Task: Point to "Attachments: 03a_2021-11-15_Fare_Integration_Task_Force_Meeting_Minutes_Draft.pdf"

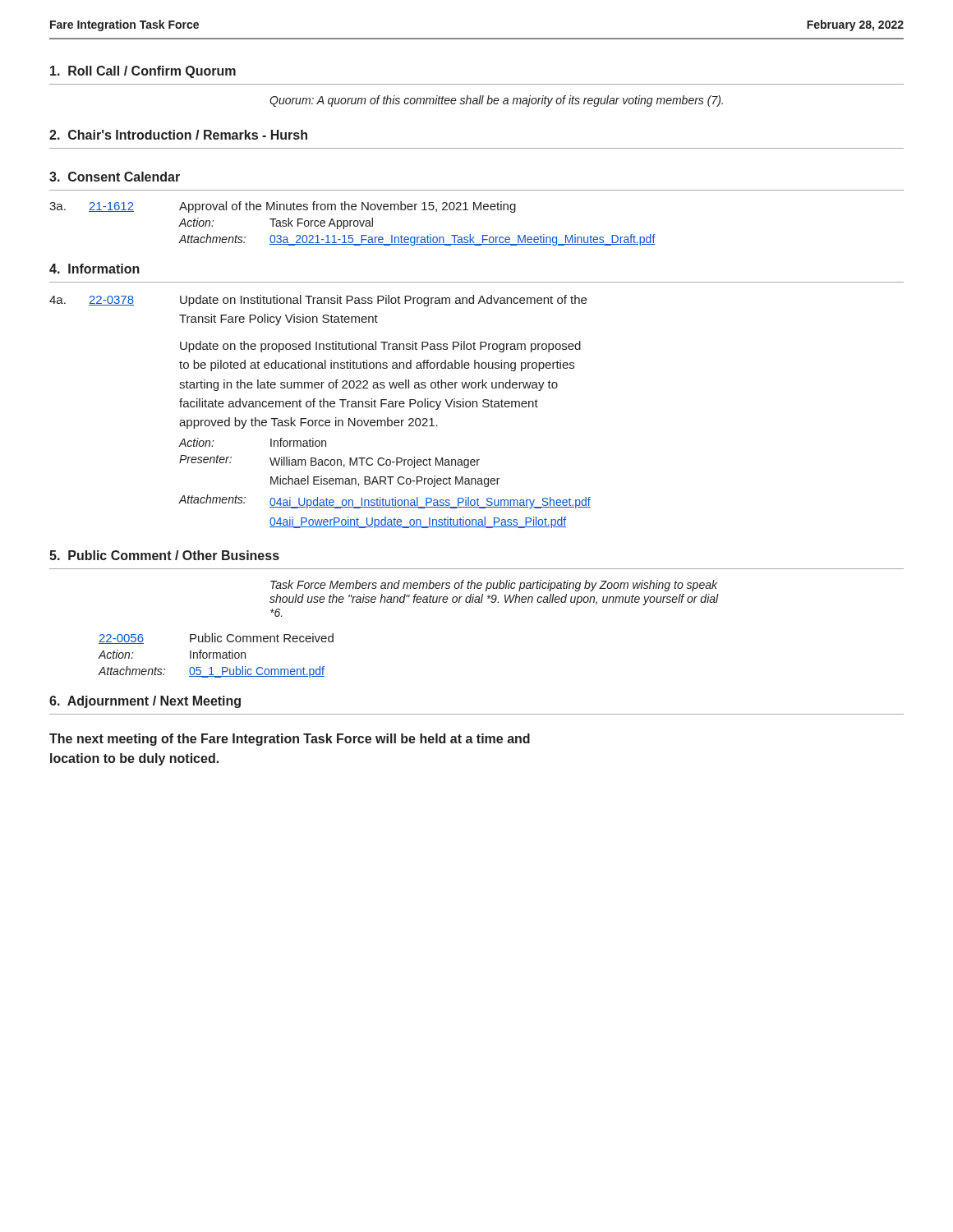Action: pyautogui.click(x=417, y=239)
